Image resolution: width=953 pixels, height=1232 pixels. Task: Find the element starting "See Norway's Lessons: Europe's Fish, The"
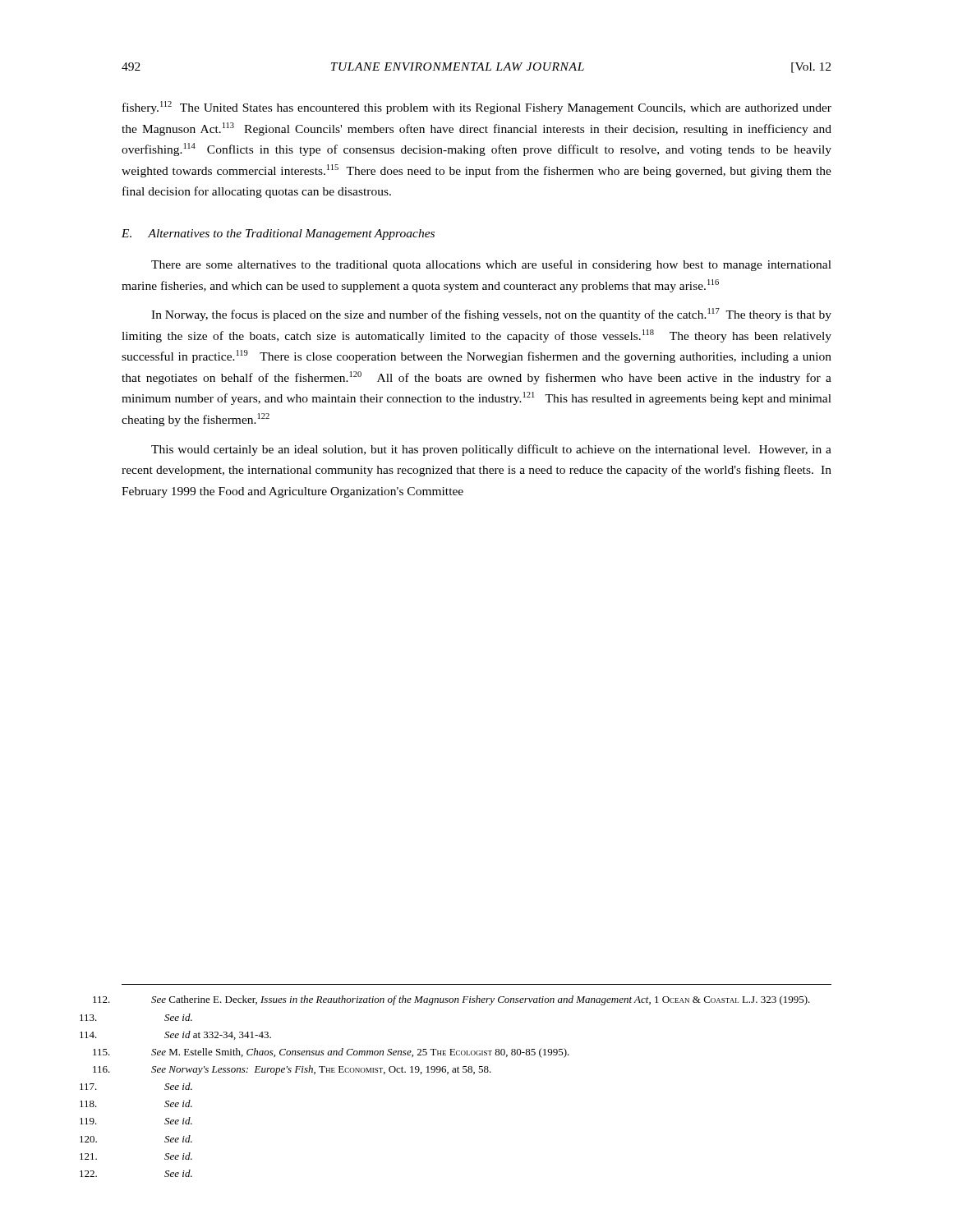307,1069
